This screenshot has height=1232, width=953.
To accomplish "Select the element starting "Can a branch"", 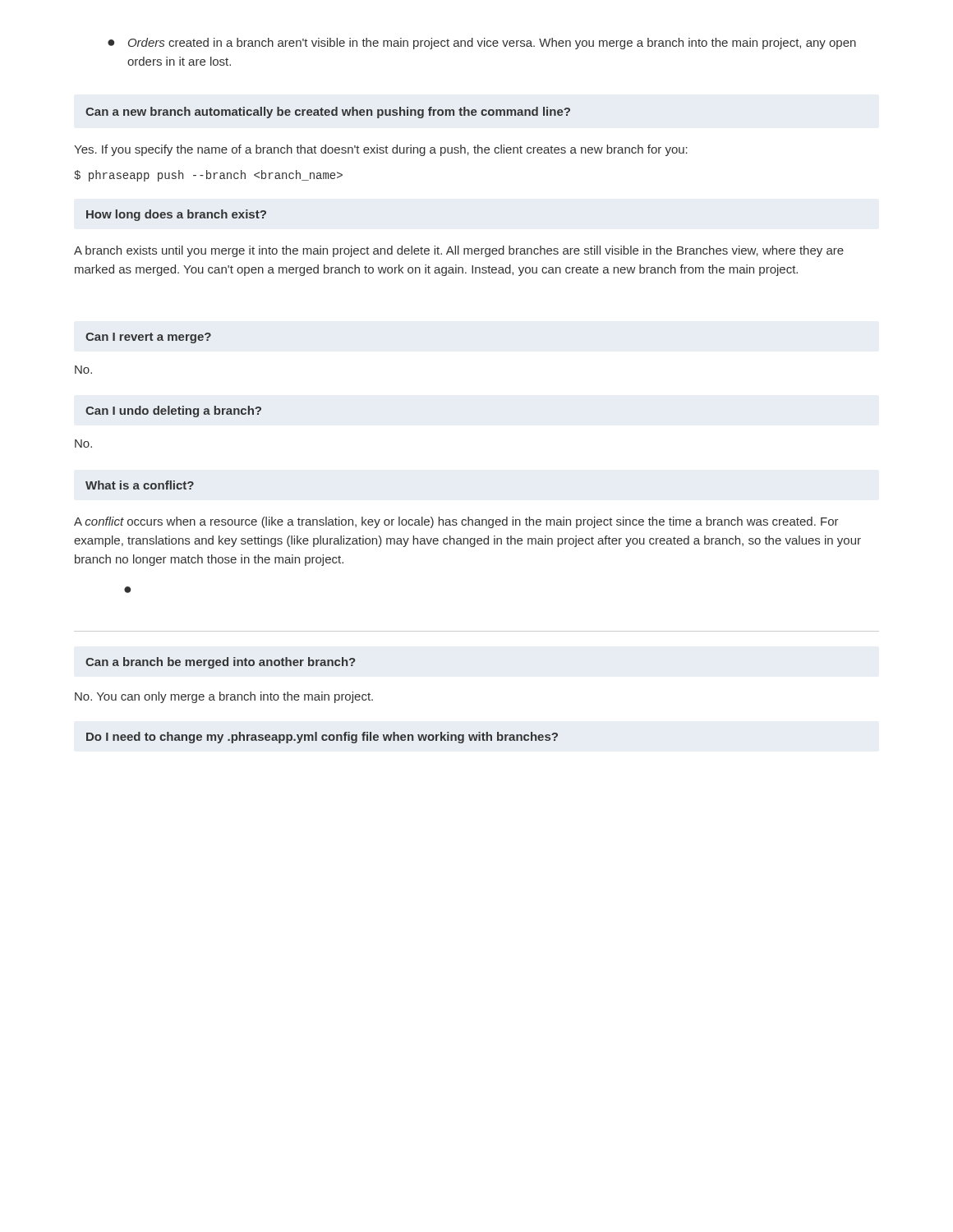I will coord(221,662).
